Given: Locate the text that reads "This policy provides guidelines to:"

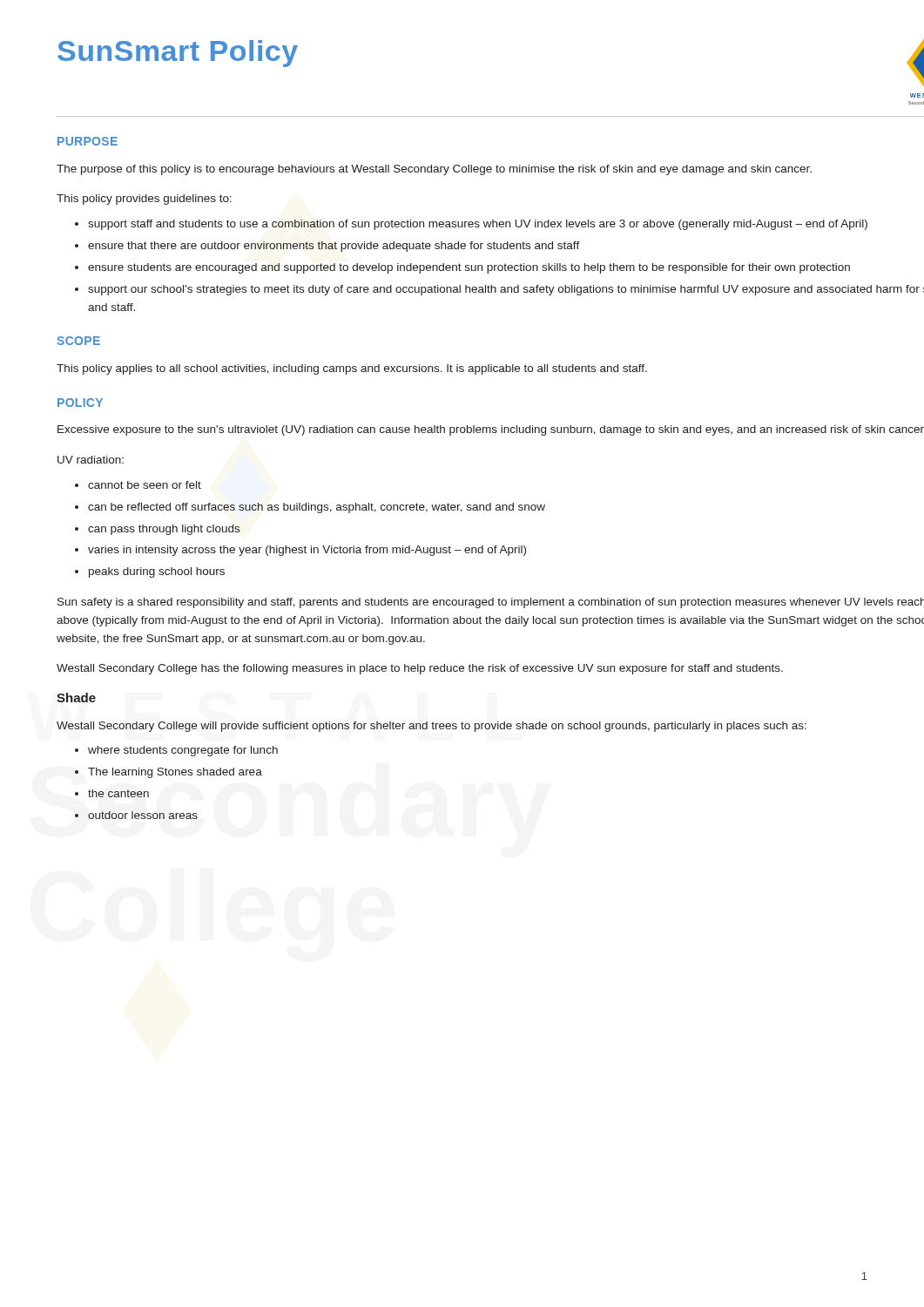Looking at the screenshot, I should tap(144, 200).
